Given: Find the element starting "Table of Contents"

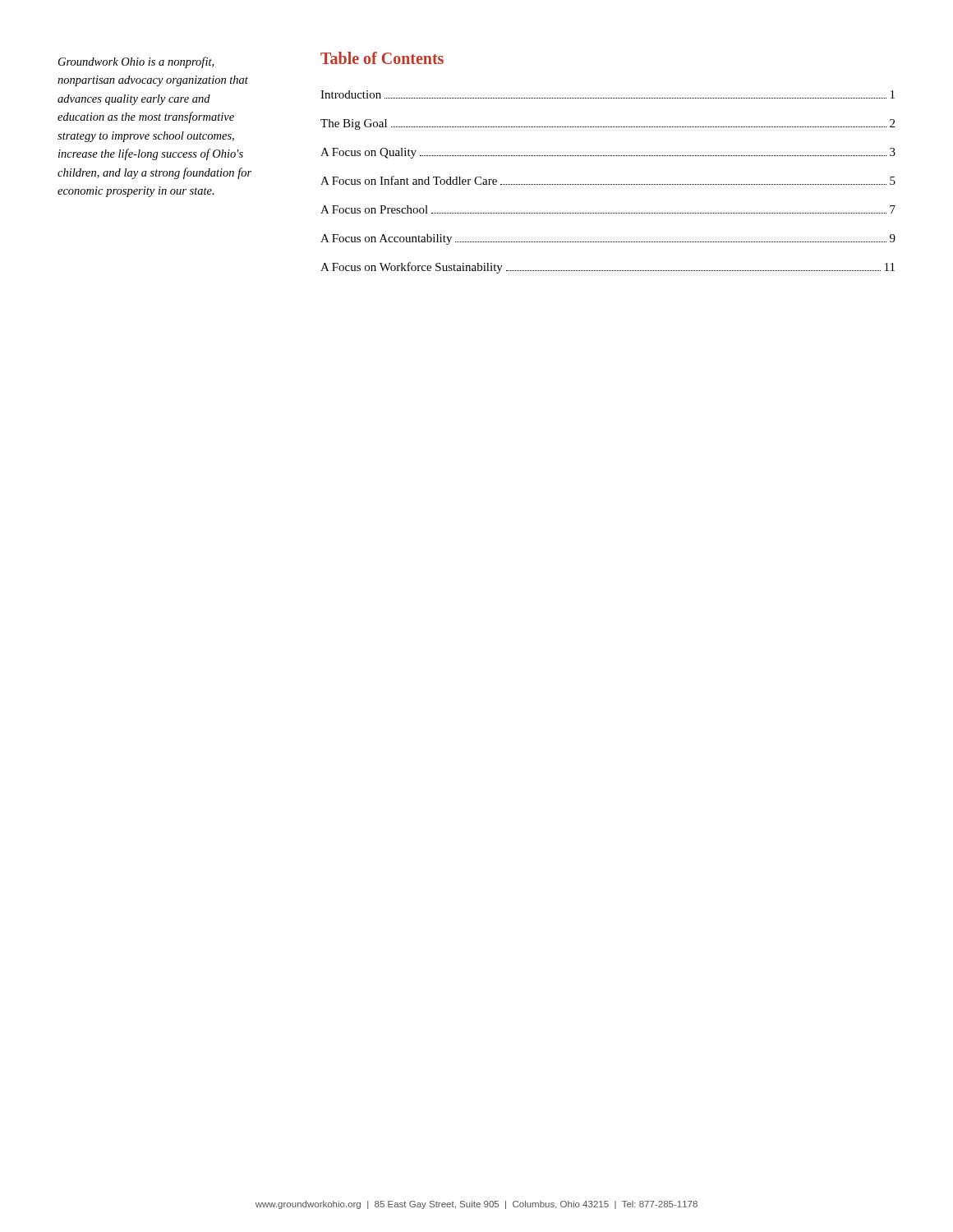Looking at the screenshot, I should pos(382,59).
